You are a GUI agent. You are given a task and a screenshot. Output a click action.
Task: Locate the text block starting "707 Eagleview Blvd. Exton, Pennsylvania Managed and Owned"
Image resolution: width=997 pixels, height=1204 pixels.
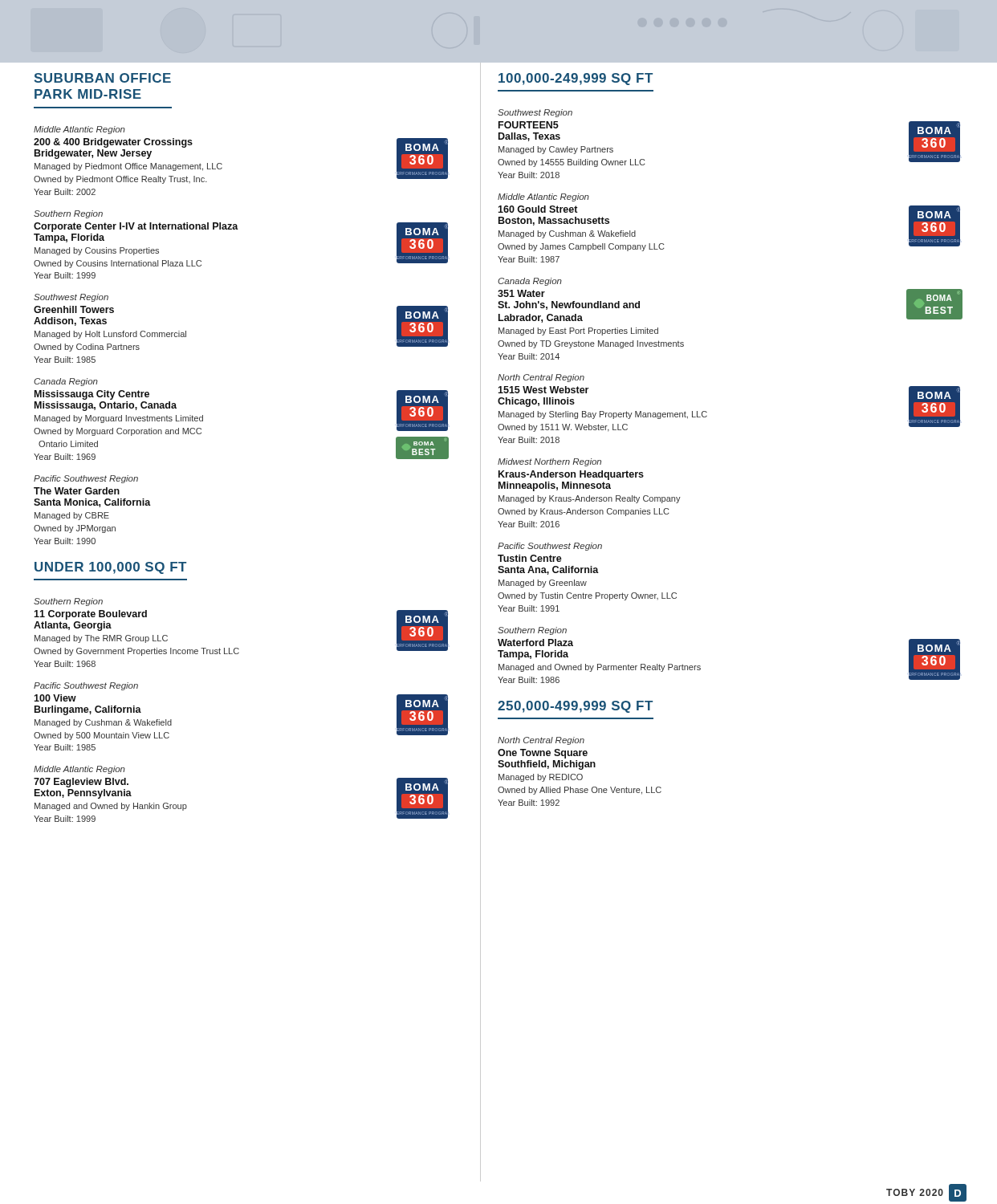pos(81,796)
